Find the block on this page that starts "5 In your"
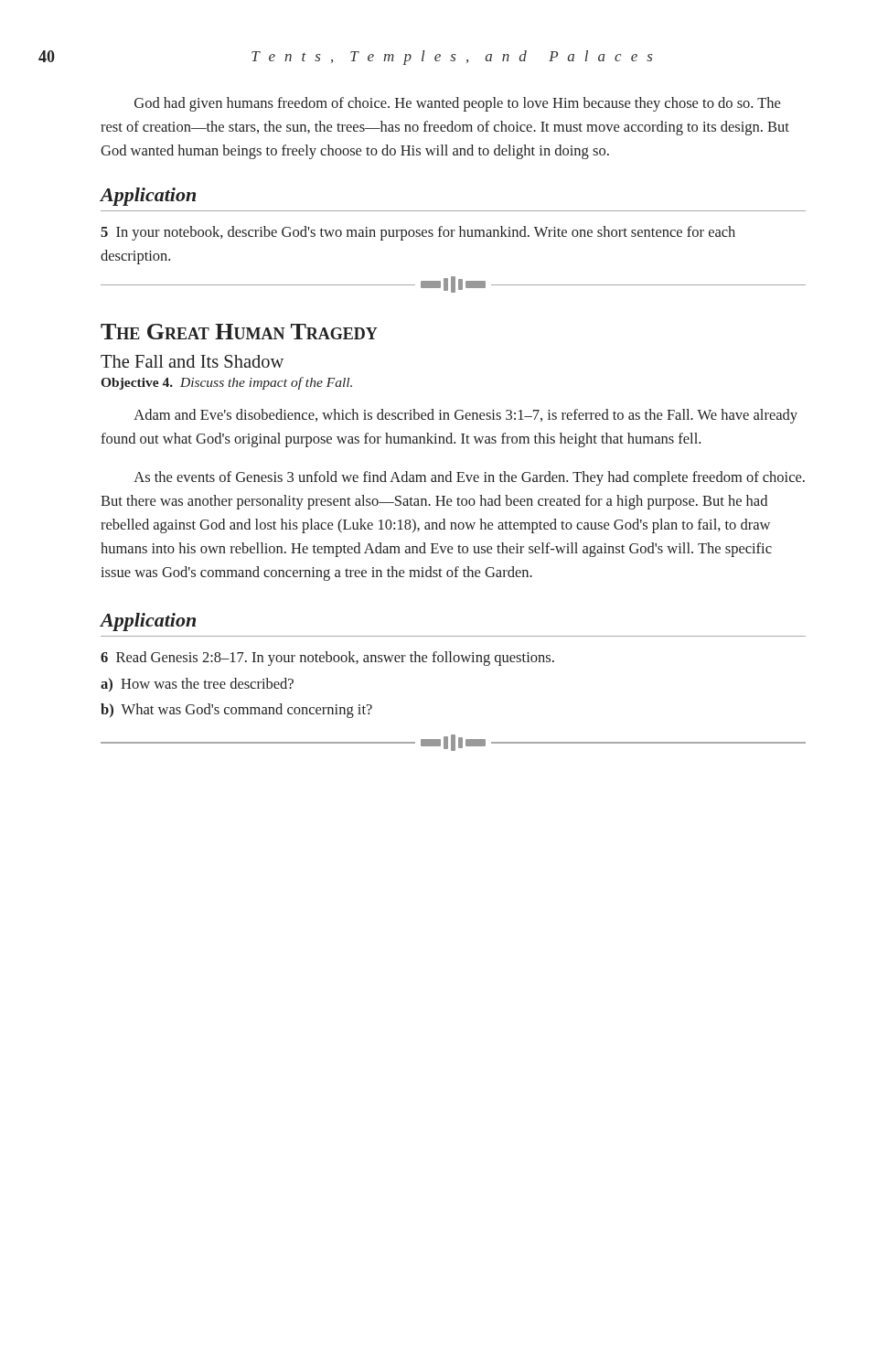 [418, 244]
